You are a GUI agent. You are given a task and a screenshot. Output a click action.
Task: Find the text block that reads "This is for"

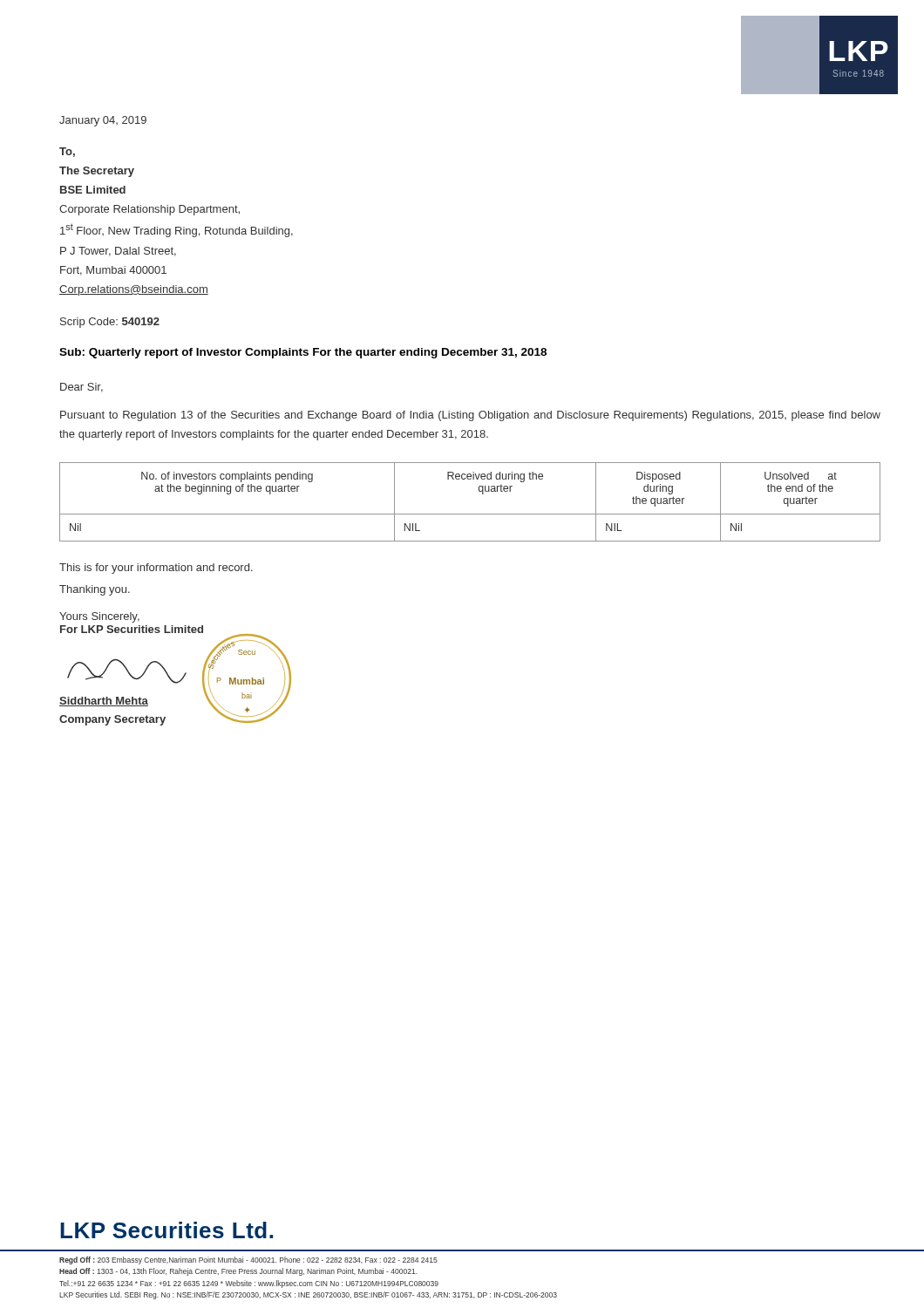(156, 567)
